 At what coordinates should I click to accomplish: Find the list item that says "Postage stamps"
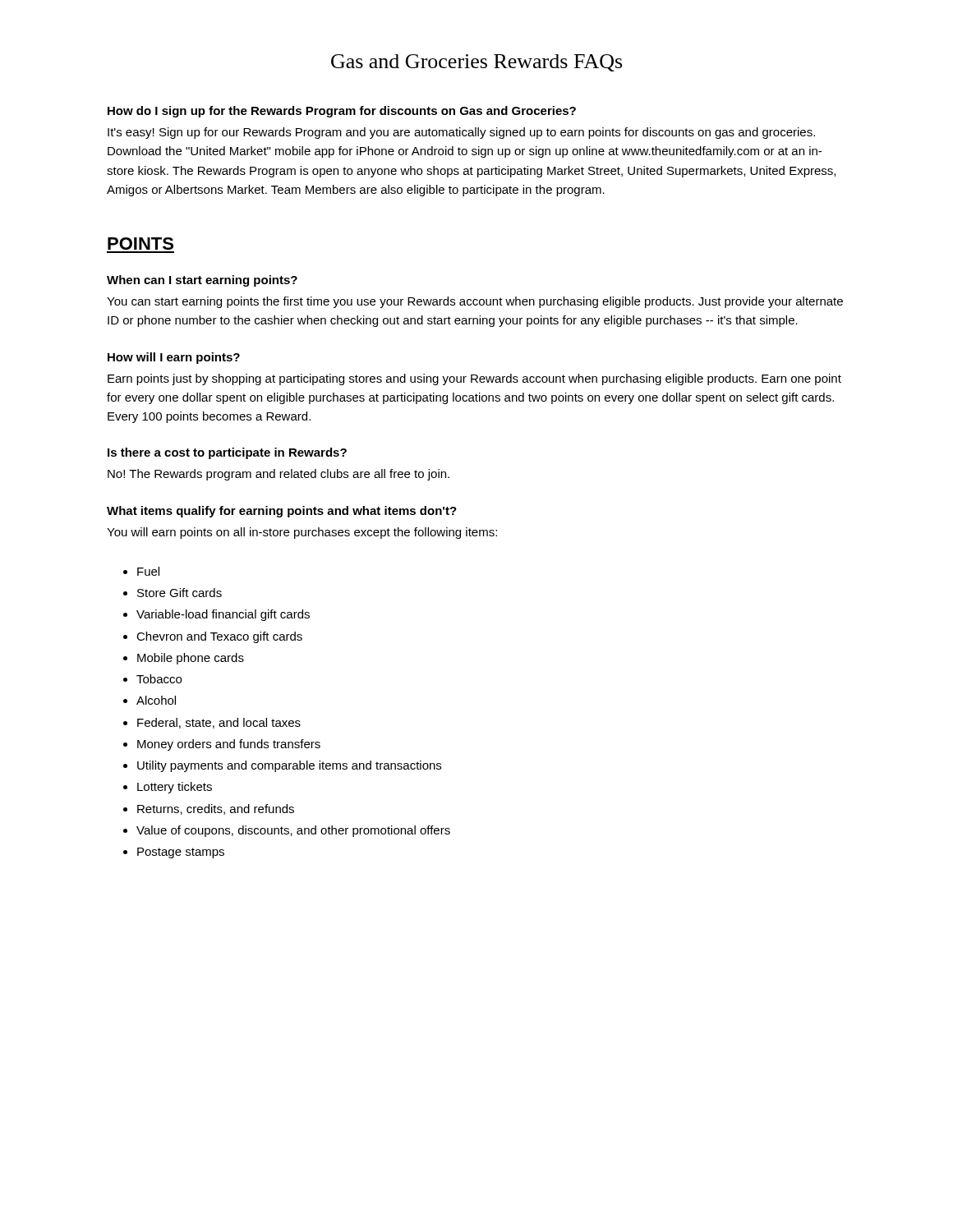pyautogui.click(x=181, y=851)
